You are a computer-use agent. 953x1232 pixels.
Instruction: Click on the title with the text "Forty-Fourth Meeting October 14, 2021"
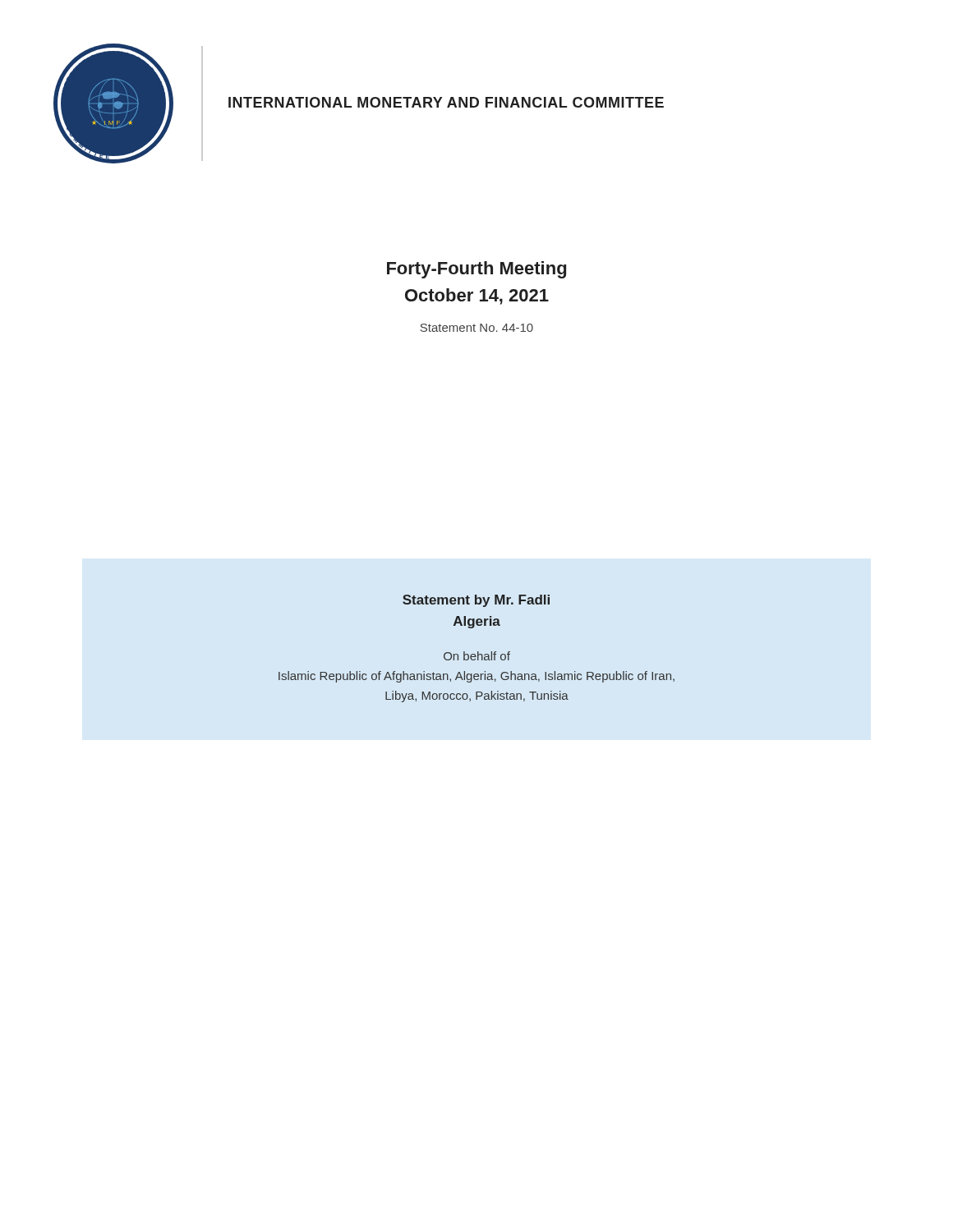476,282
